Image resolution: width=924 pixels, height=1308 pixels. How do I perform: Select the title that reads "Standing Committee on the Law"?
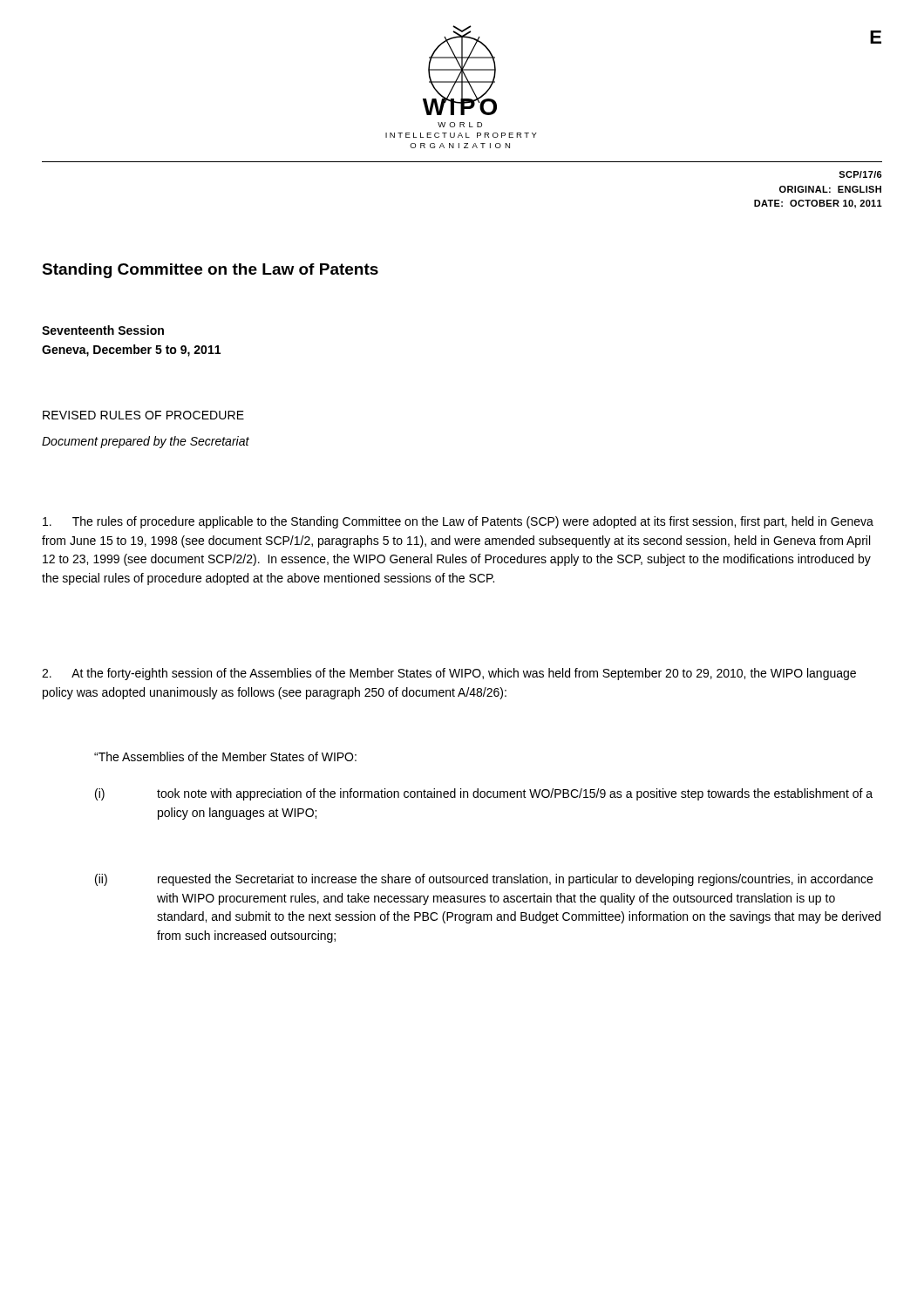(210, 269)
